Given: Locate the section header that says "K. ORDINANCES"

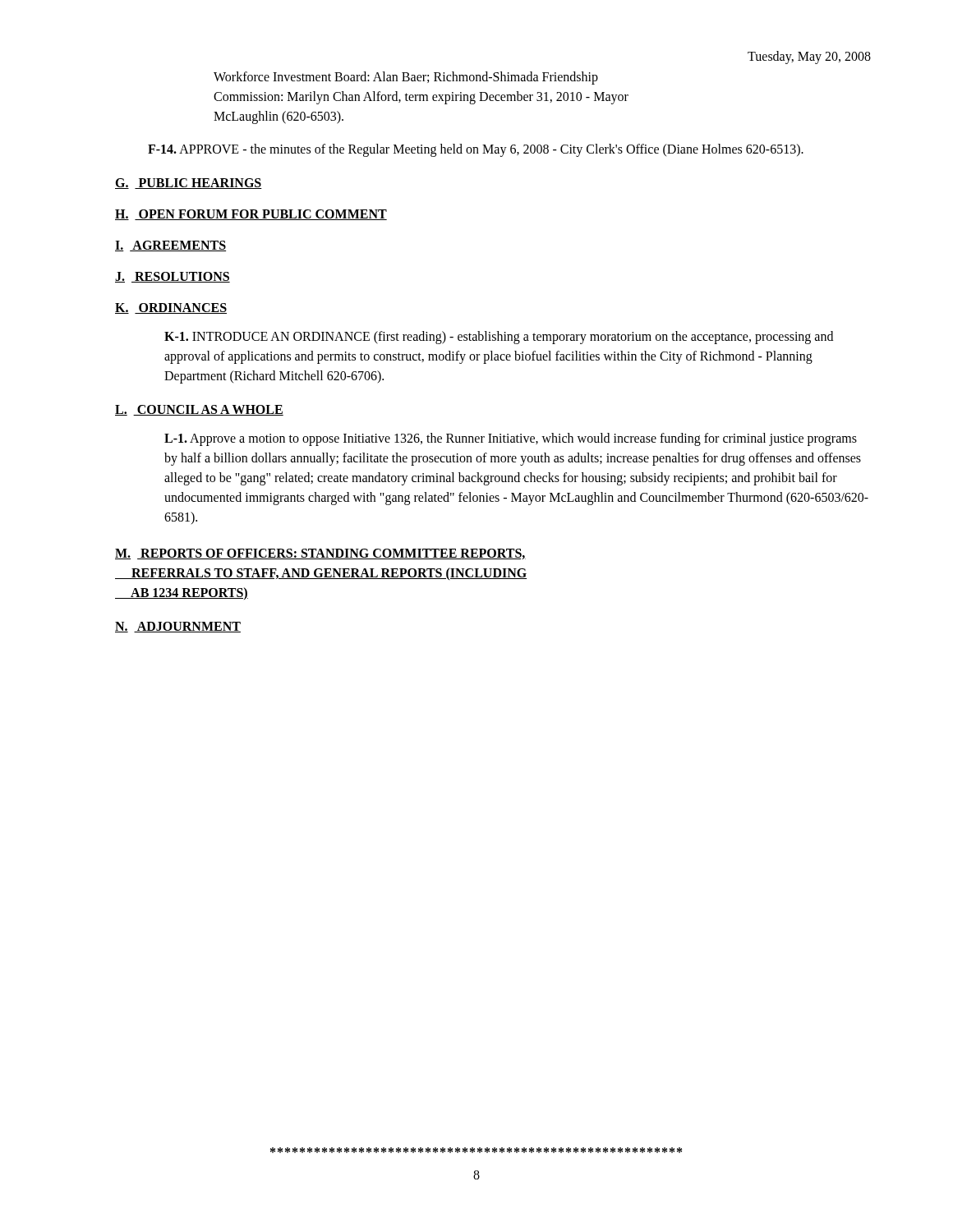Looking at the screenshot, I should pos(171,308).
